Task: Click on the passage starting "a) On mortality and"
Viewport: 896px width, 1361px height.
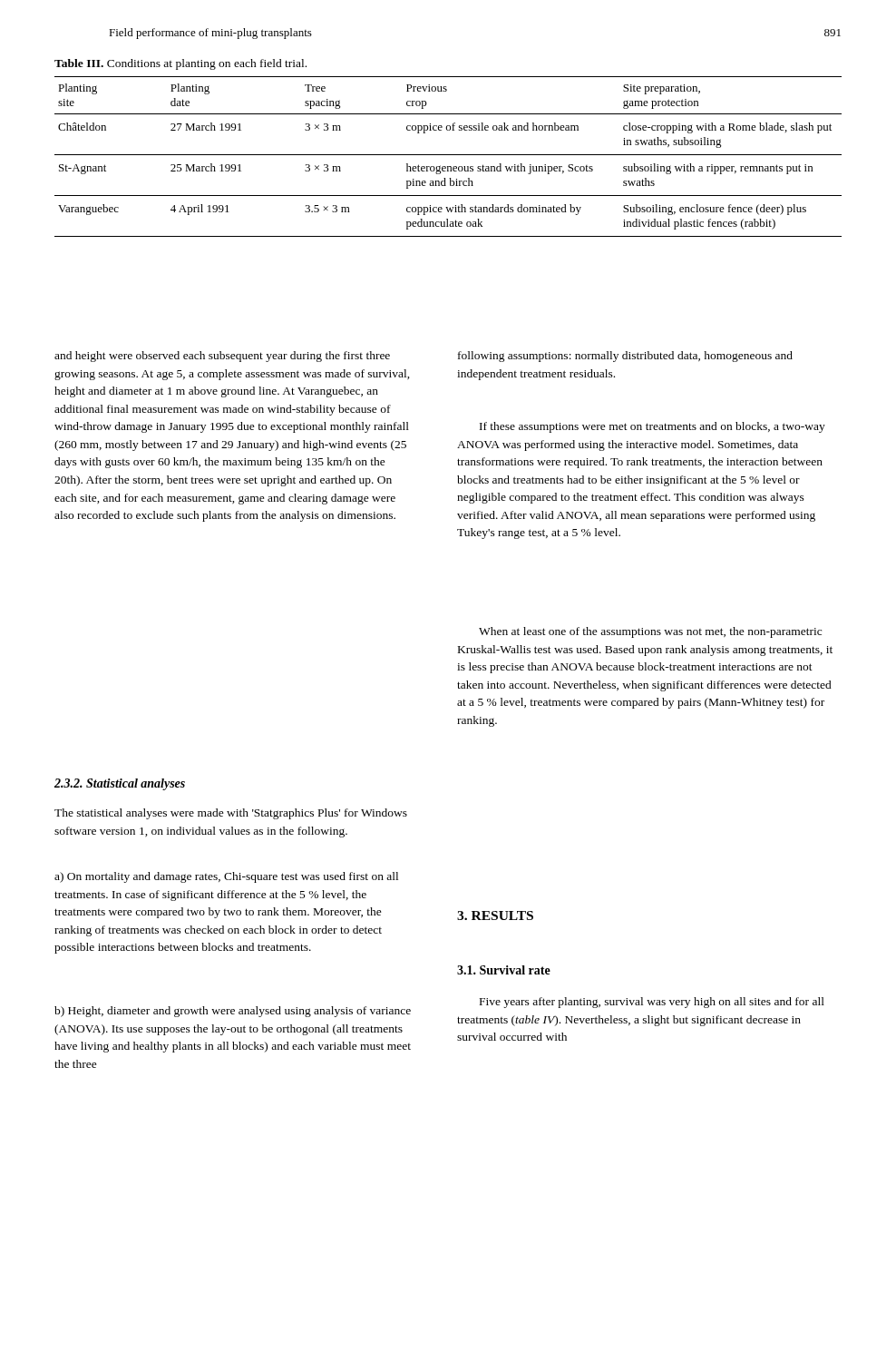Action: click(227, 912)
